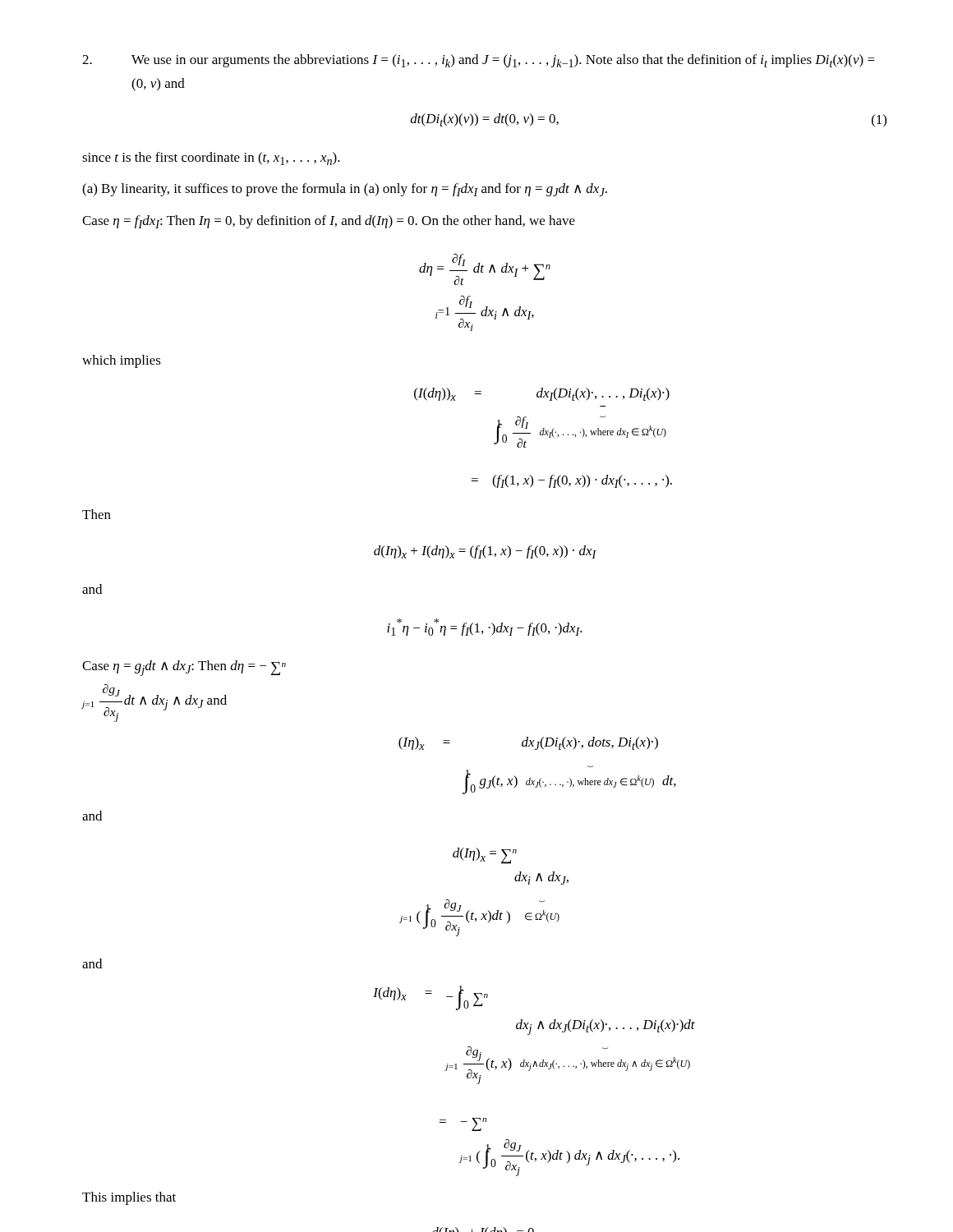The height and width of the screenshot is (1232, 953).
Task: Select the text block containing "Case η = gjdt ∧ dxJ: Then dη"
Action: pyautogui.click(x=184, y=668)
